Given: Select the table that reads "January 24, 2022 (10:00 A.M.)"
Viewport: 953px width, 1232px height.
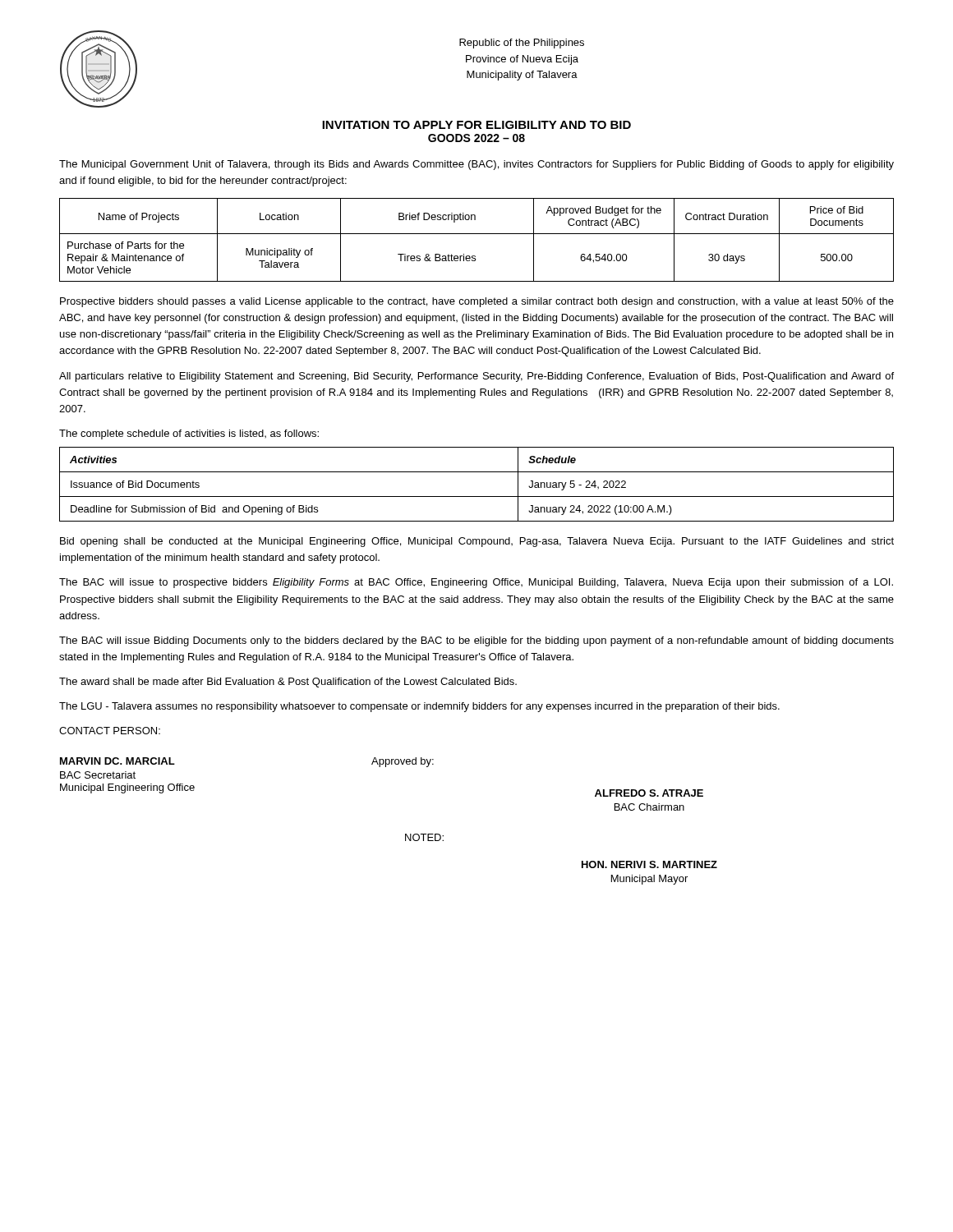Looking at the screenshot, I should (x=476, y=484).
